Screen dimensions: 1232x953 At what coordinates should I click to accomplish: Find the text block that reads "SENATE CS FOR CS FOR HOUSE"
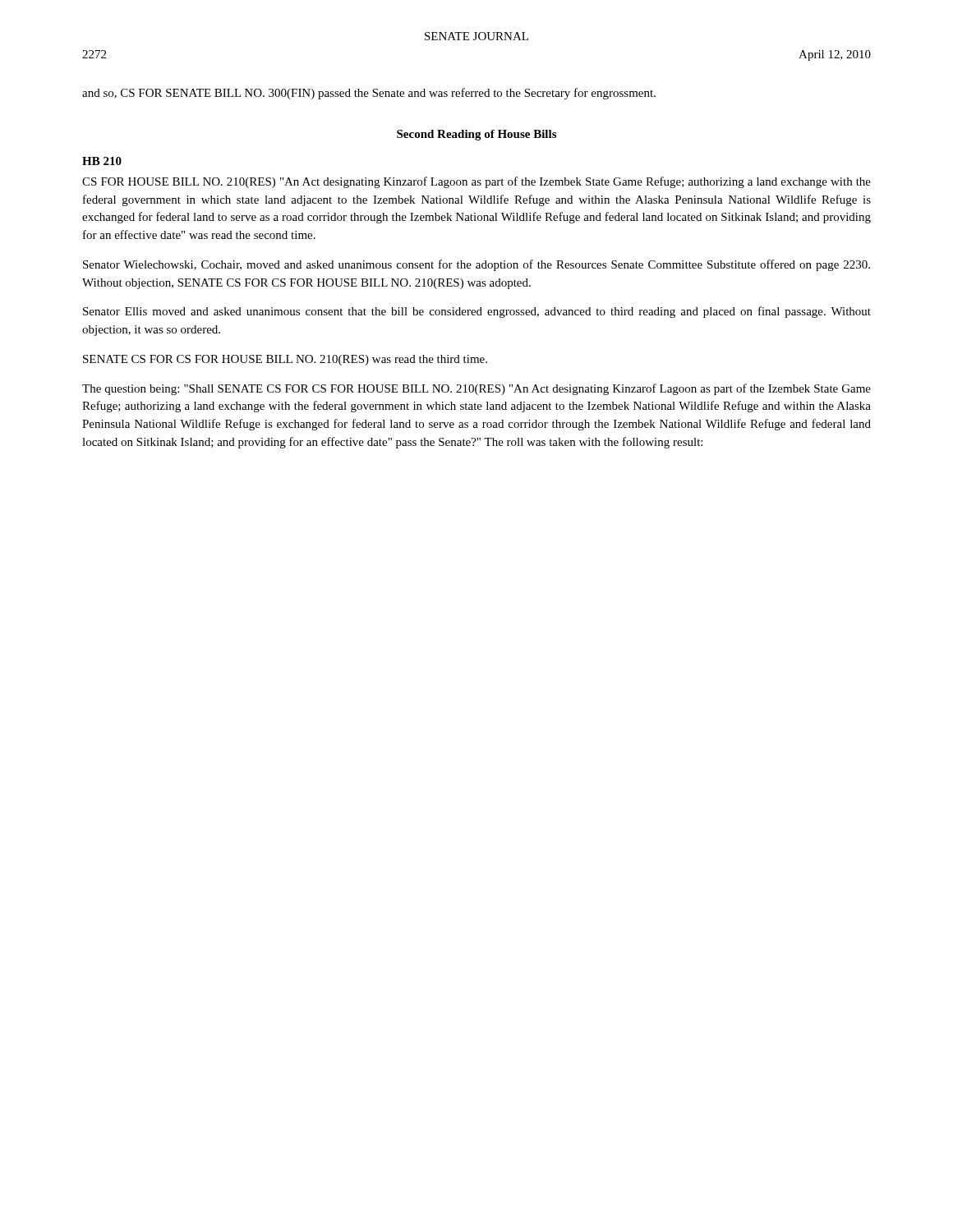tap(285, 359)
